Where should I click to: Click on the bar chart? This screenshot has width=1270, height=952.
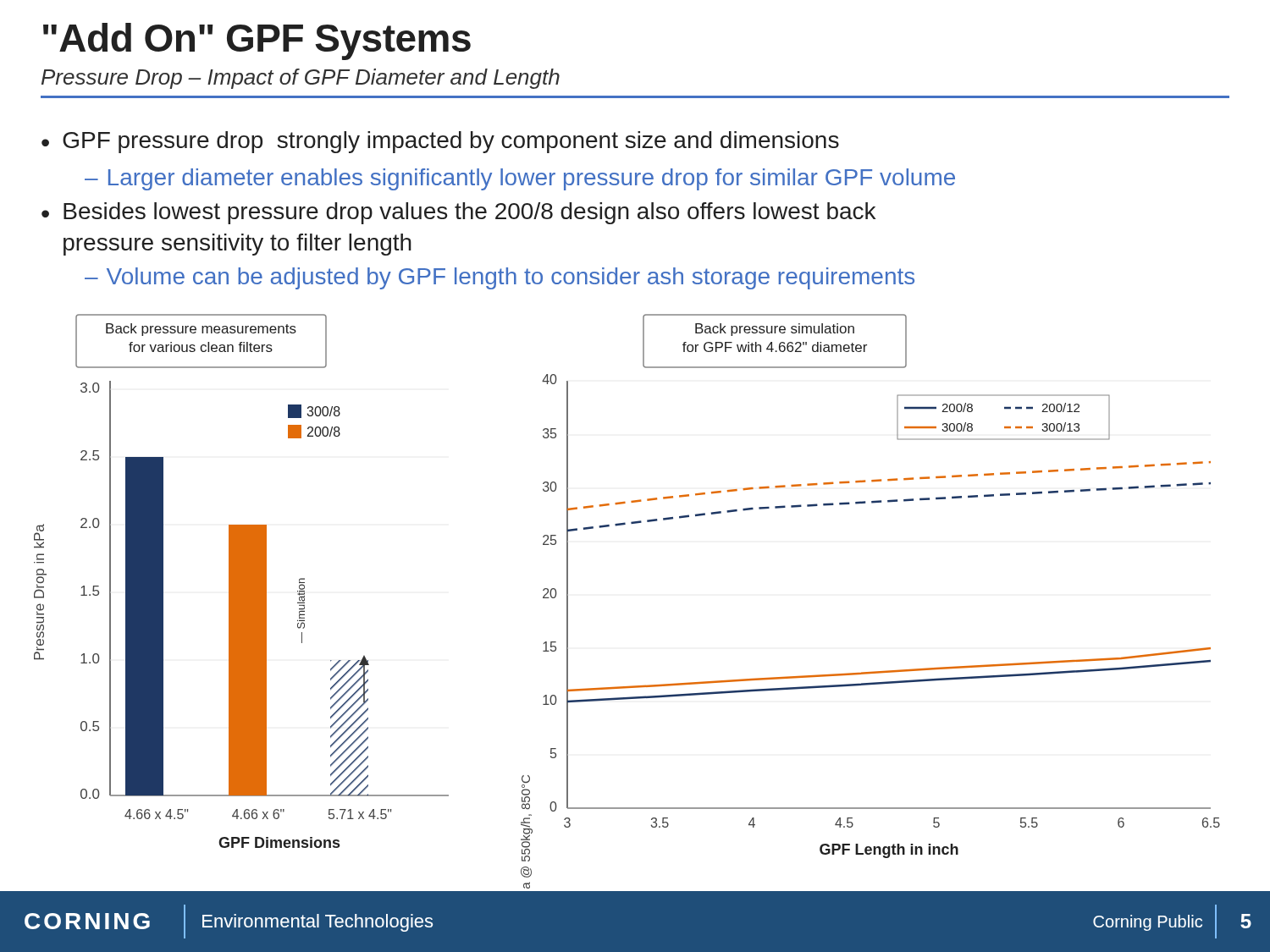click(x=262, y=600)
